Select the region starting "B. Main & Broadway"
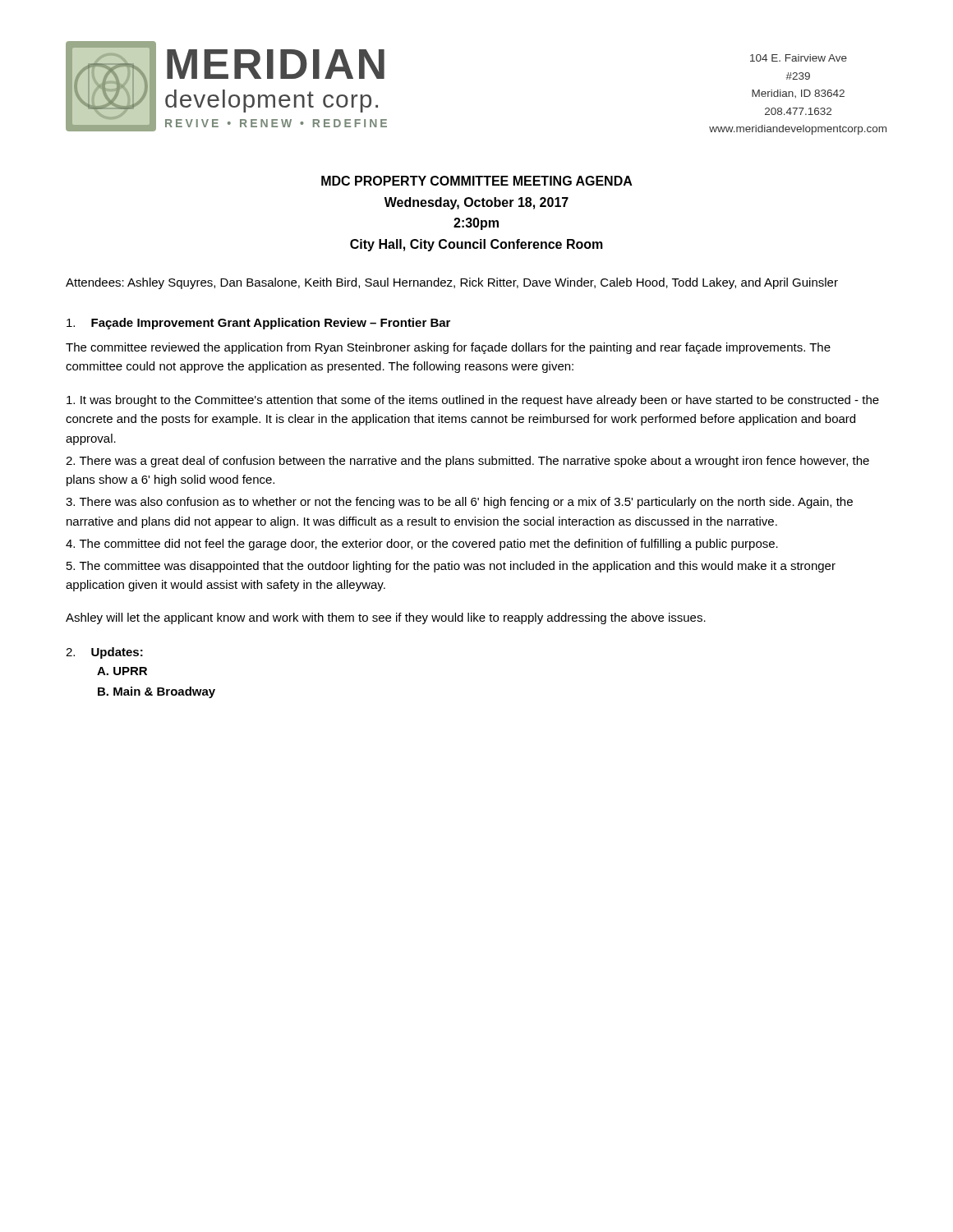 [156, 691]
